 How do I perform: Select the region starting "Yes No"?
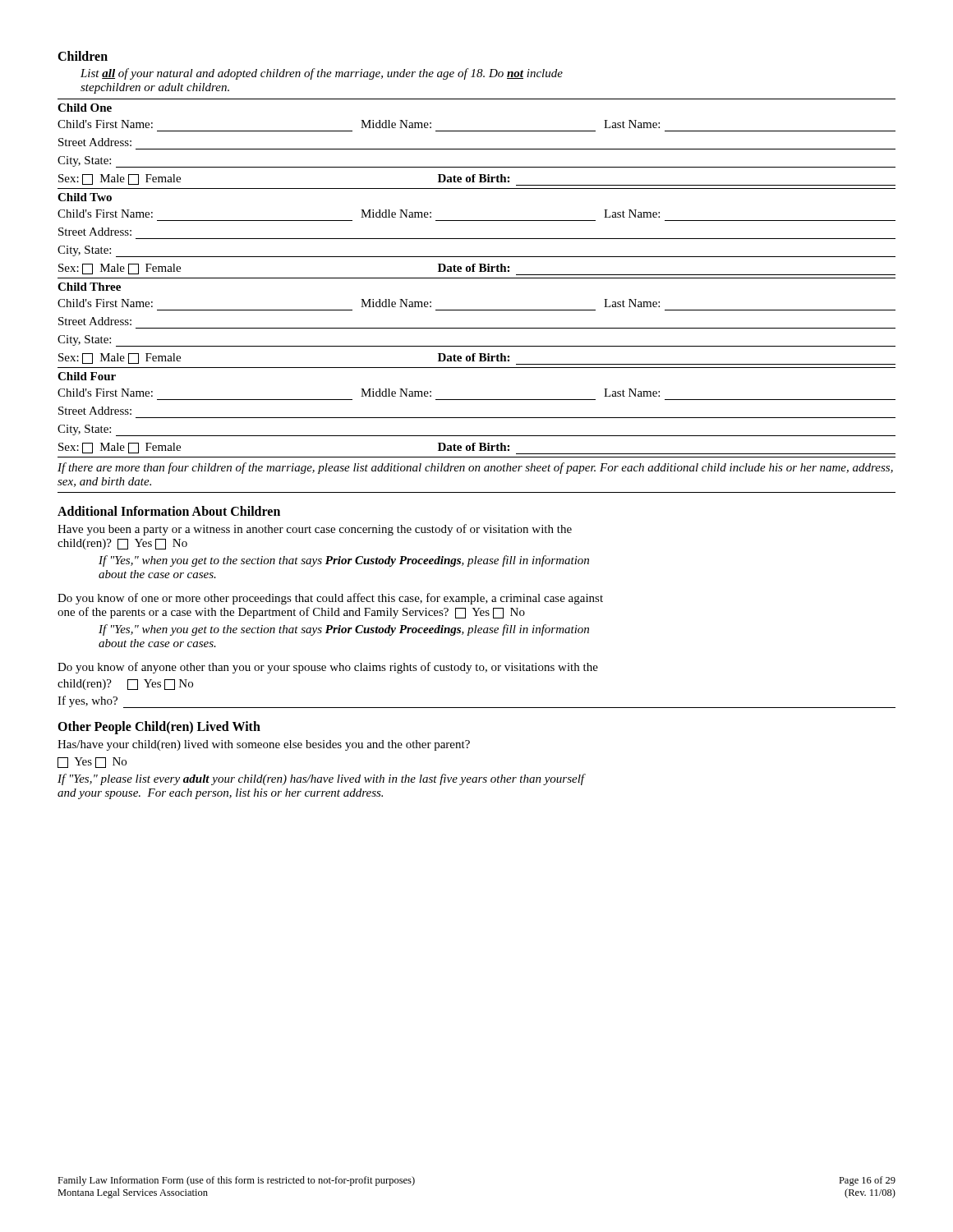pyautogui.click(x=92, y=761)
